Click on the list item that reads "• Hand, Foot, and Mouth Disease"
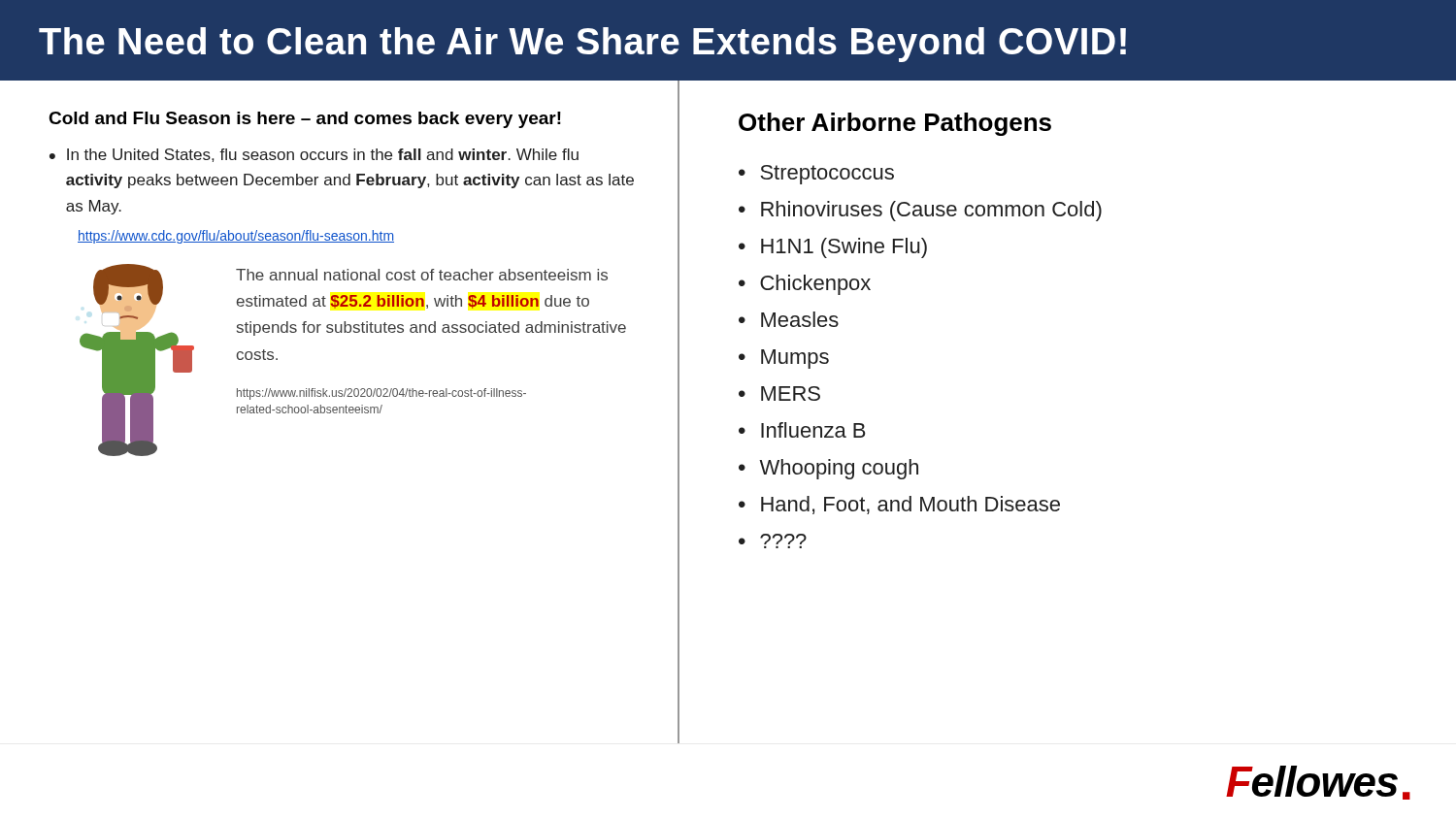This screenshot has width=1456, height=819. 899,505
